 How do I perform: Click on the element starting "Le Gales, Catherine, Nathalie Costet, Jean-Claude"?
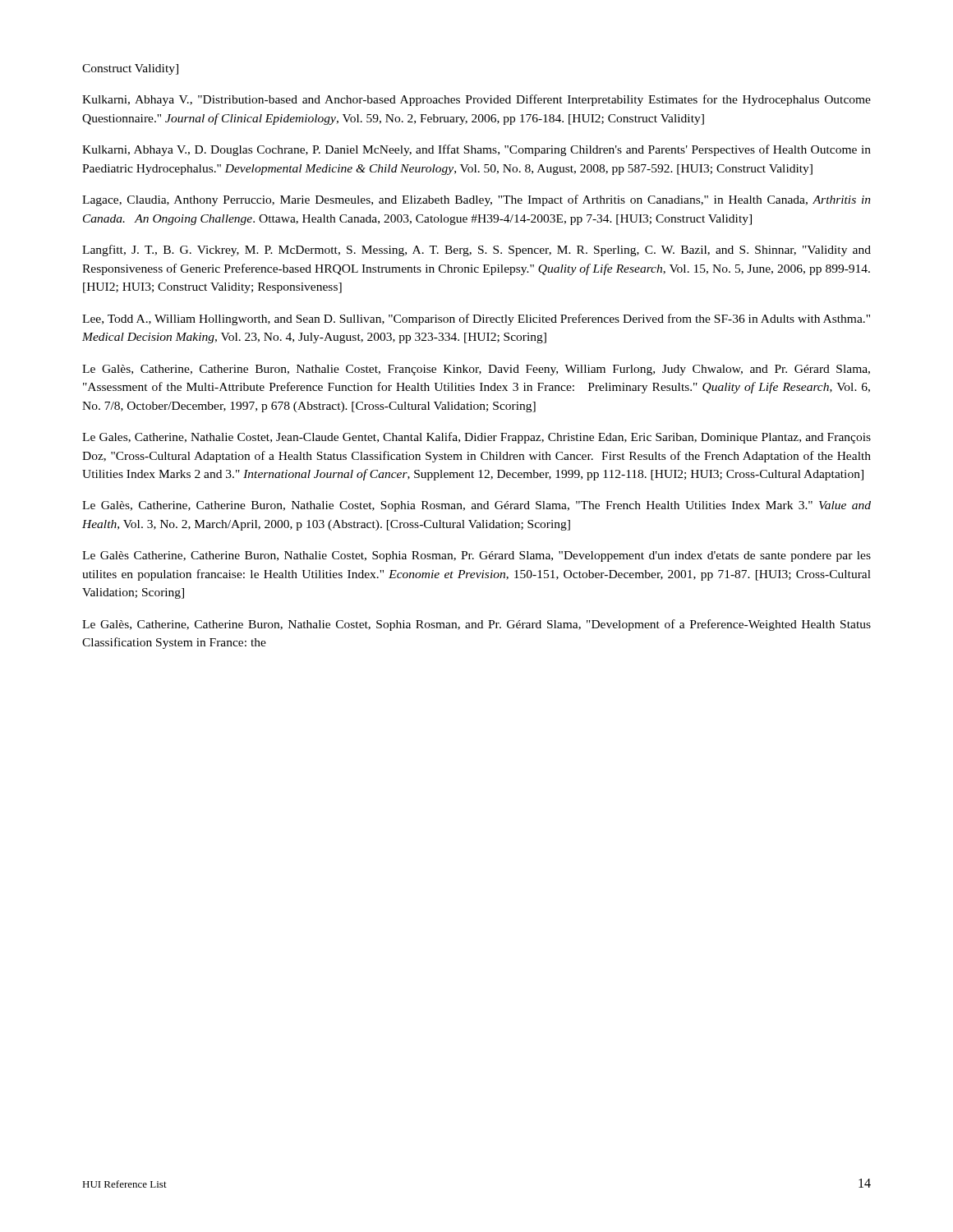point(476,455)
